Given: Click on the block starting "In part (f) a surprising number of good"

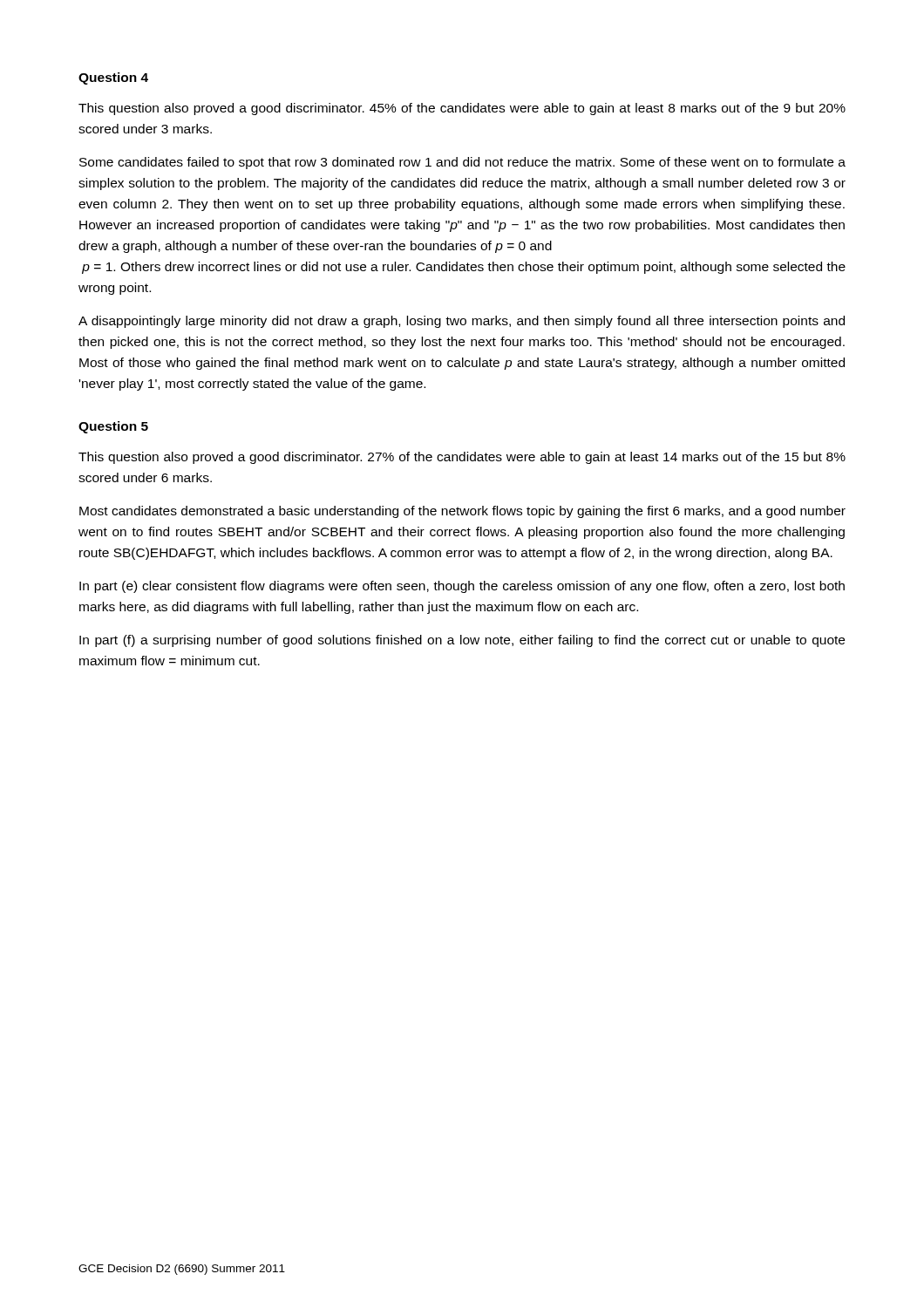Looking at the screenshot, I should 462,650.
